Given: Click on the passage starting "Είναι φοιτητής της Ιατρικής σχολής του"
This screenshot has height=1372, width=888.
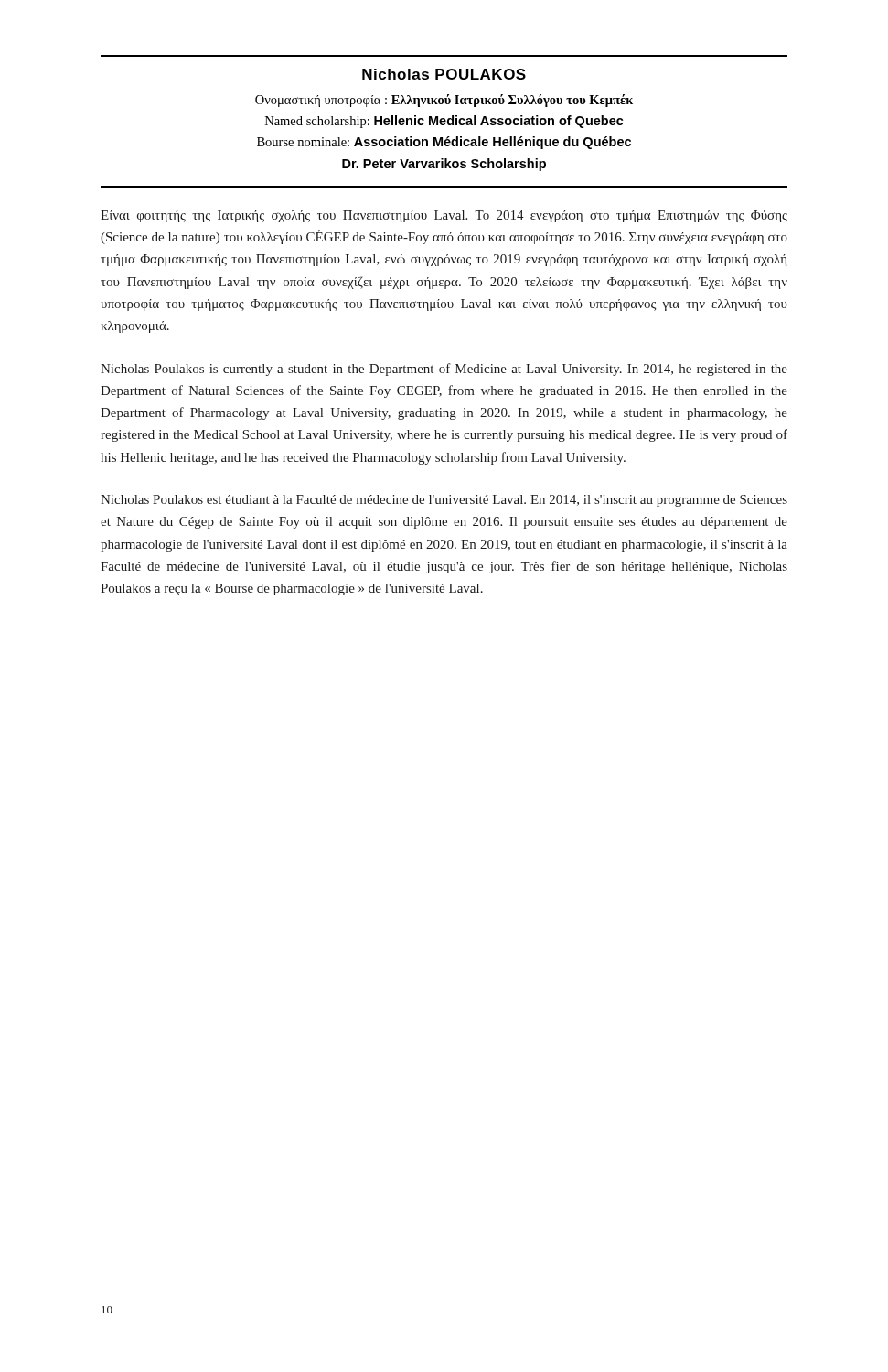Looking at the screenshot, I should 444,270.
